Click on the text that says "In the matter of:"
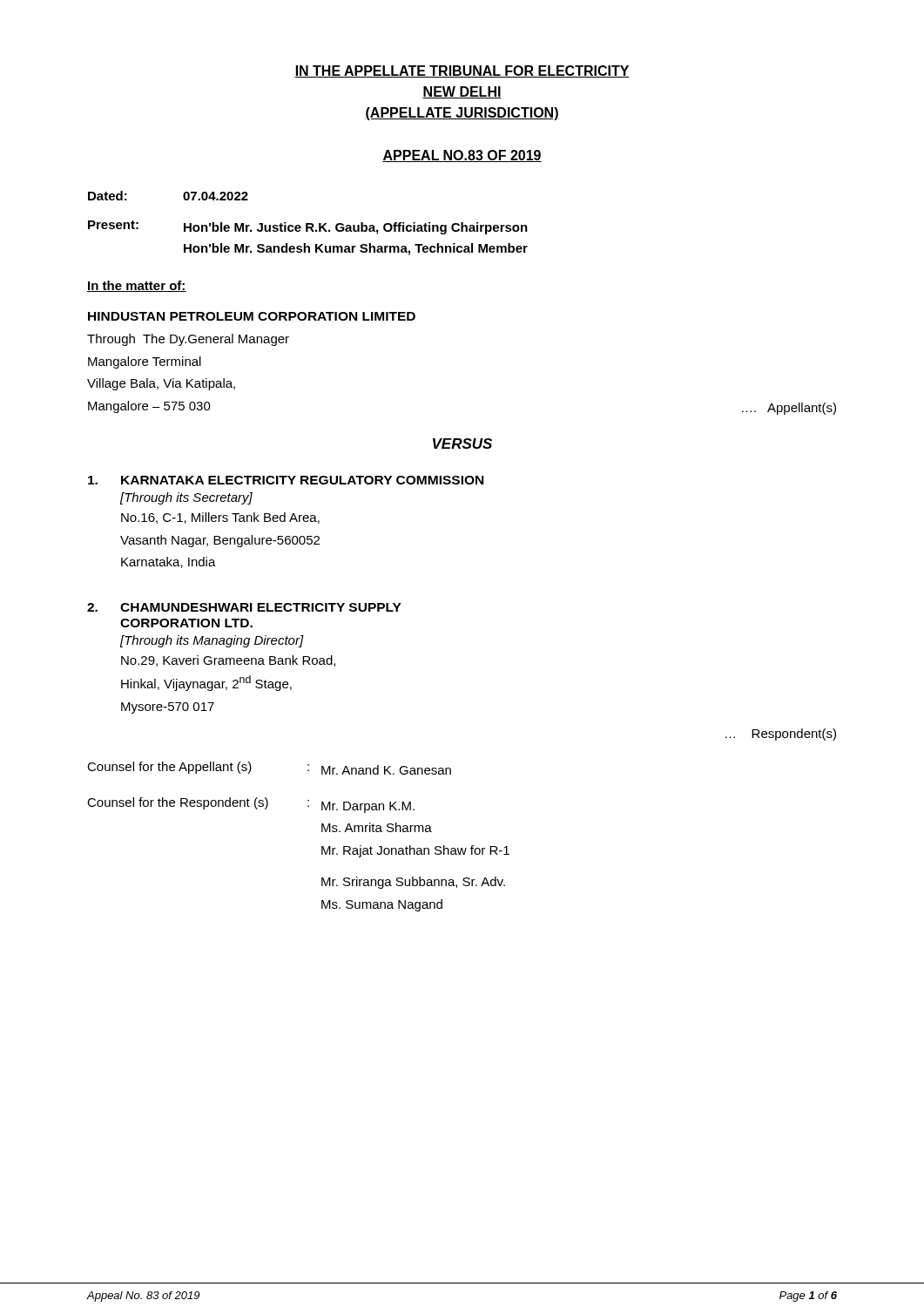 136,285
